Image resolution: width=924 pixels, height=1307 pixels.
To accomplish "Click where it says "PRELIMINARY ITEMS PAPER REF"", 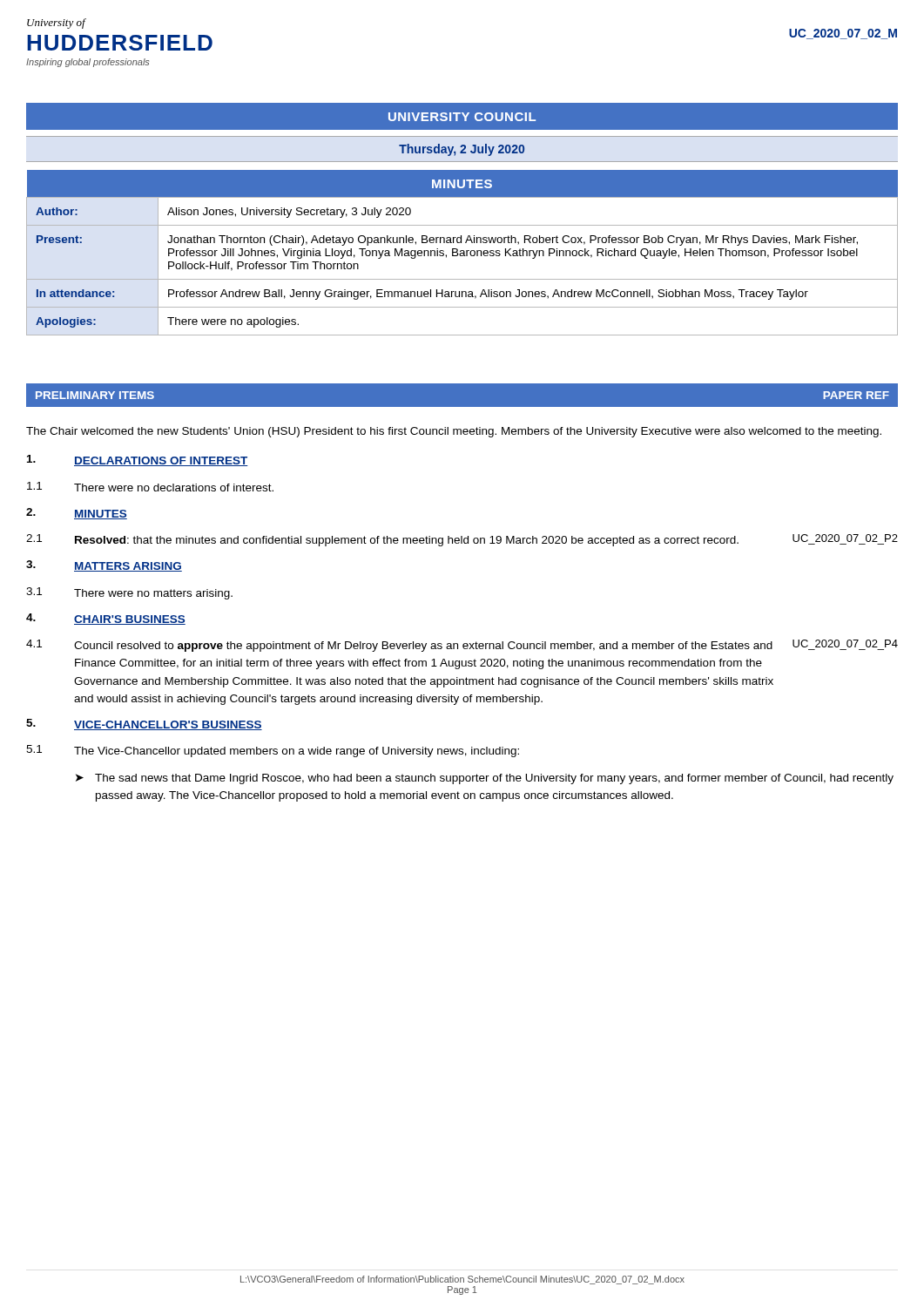I will [462, 395].
